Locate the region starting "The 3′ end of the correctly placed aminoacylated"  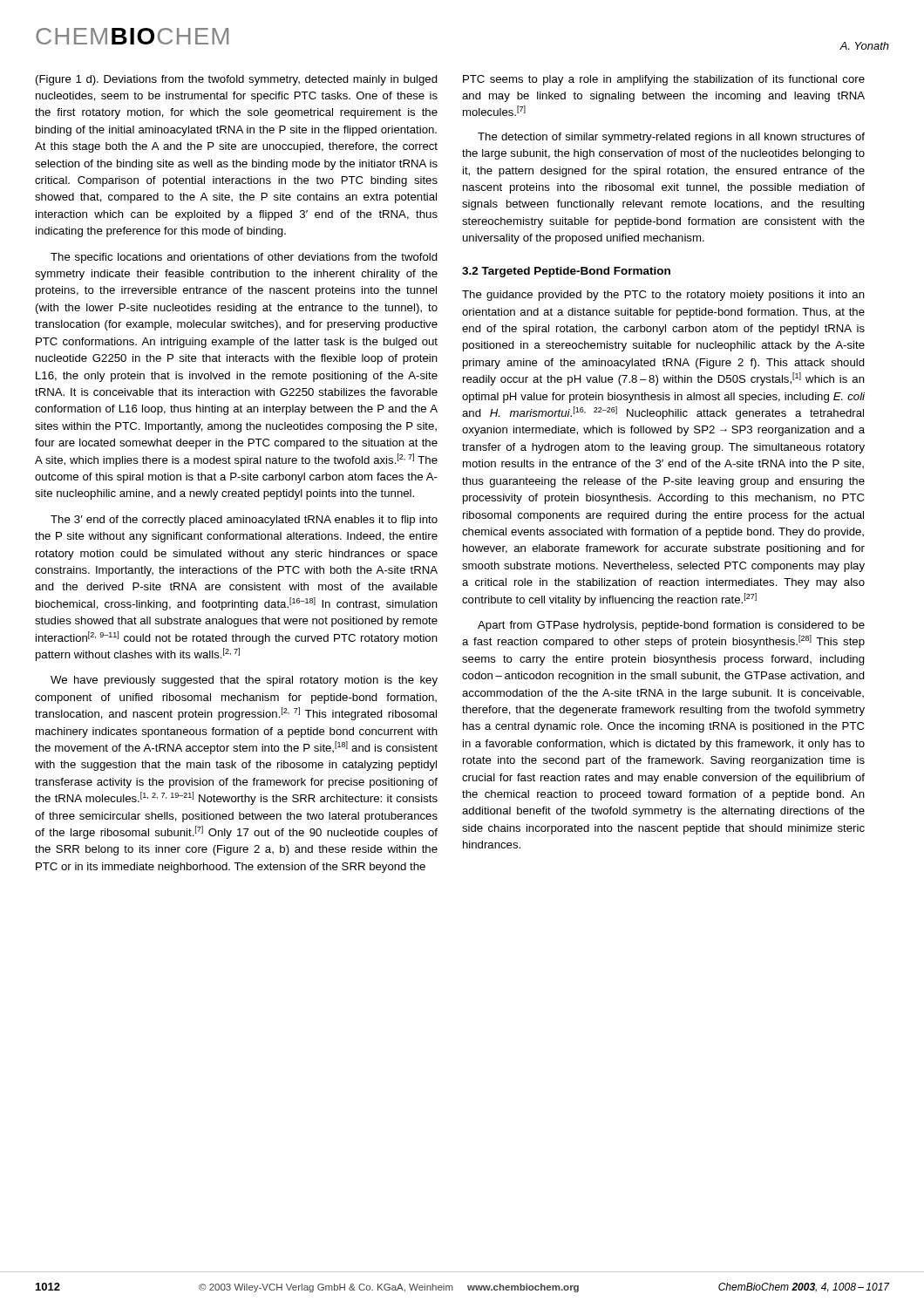coord(236,587)
